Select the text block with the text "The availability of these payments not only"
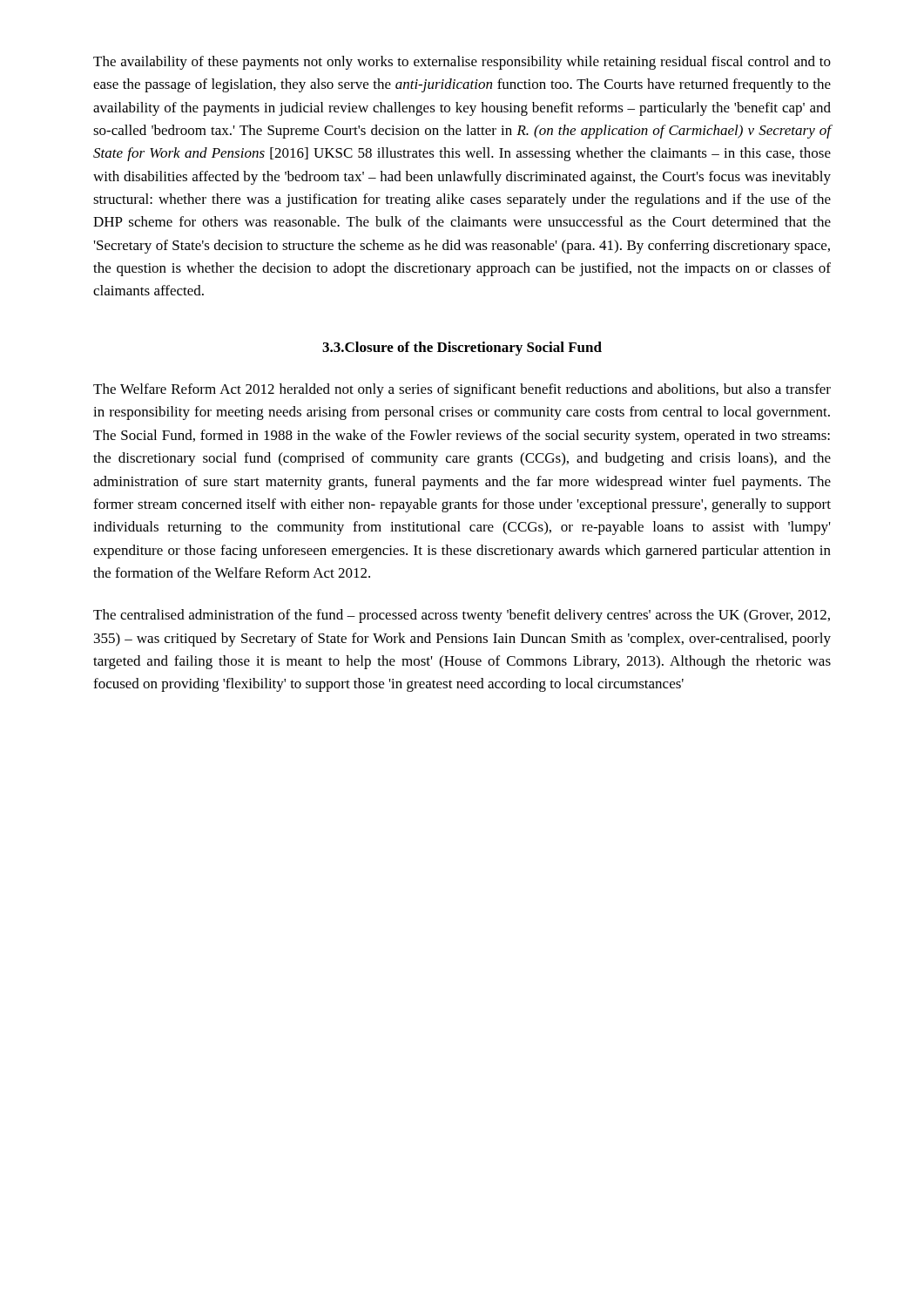 (462, 176)
